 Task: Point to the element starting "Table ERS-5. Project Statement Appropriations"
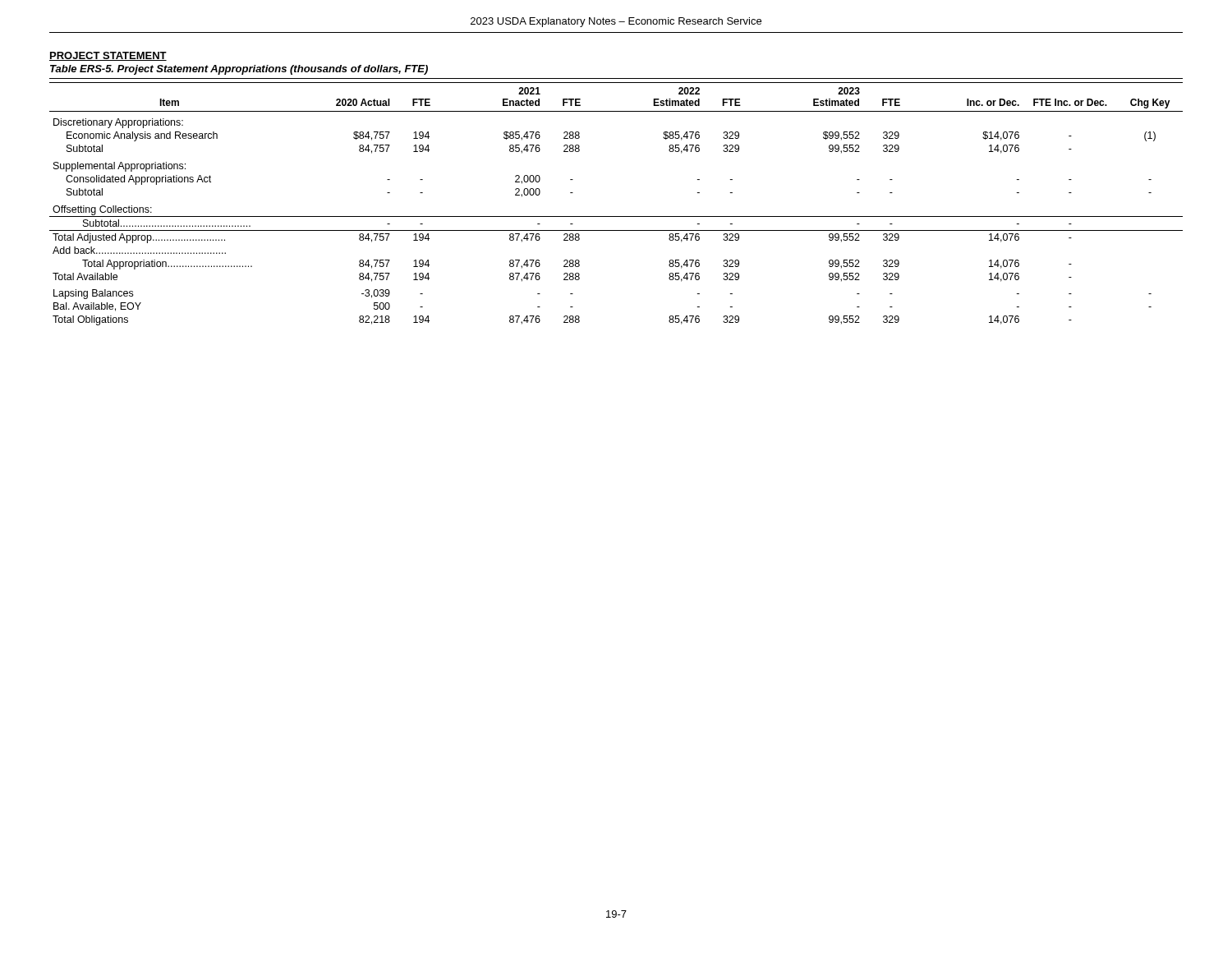coord(239,69)
